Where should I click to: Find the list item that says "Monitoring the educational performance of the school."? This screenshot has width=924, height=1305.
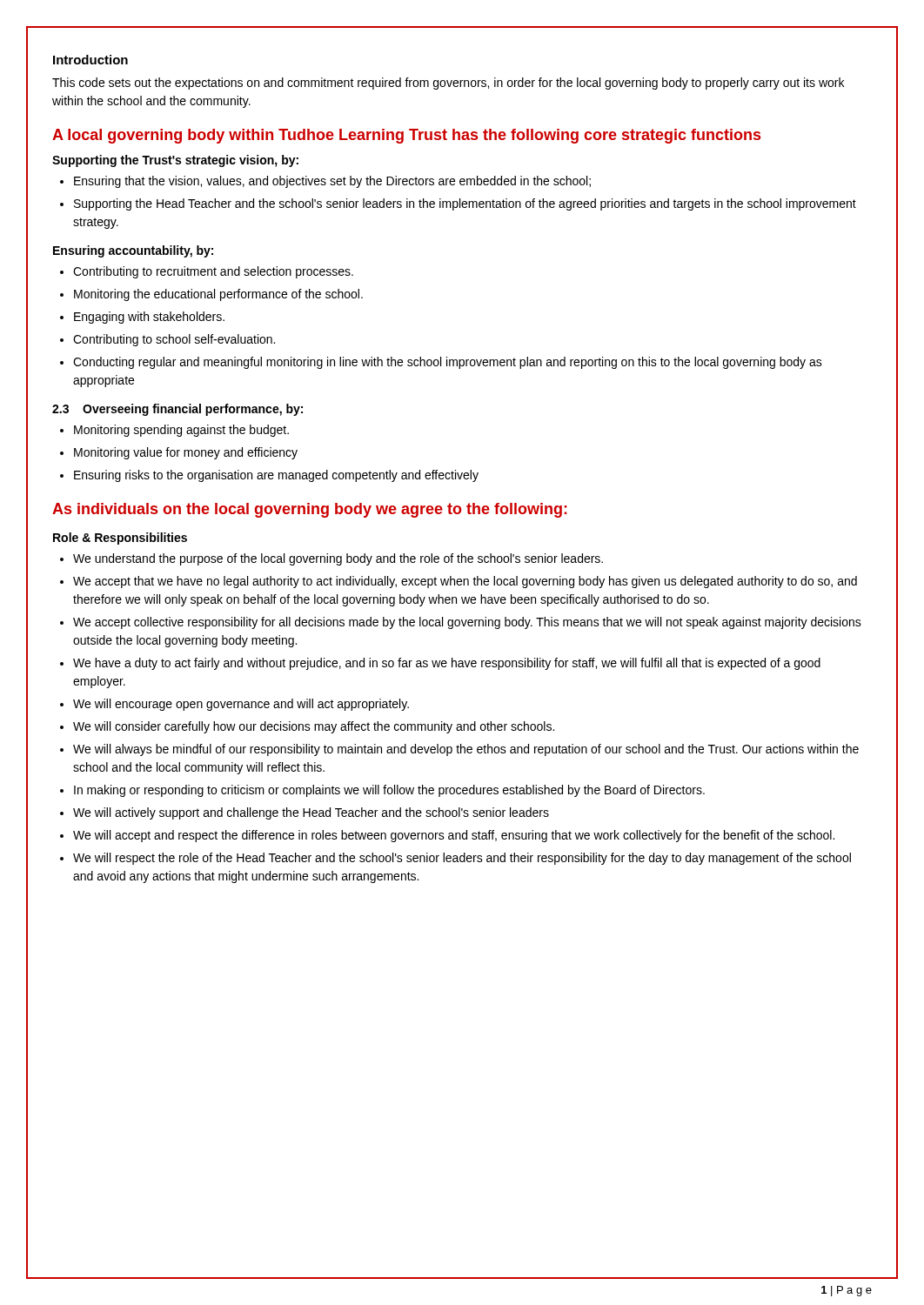click(218, 294)
